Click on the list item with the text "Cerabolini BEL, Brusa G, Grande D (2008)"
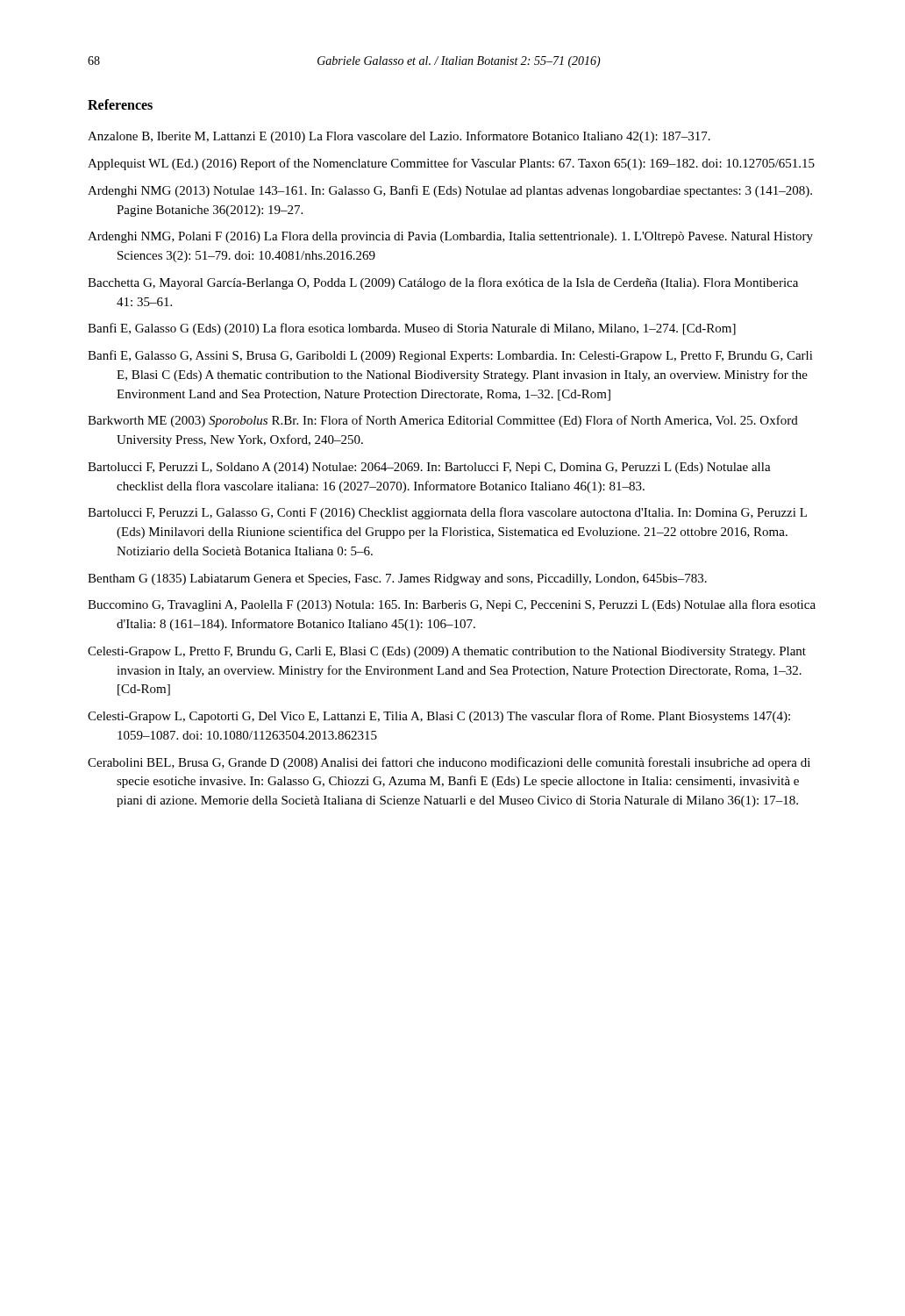Image resolution: width=905 pixels, height=1316 pixels. click(x=449, y=781)
